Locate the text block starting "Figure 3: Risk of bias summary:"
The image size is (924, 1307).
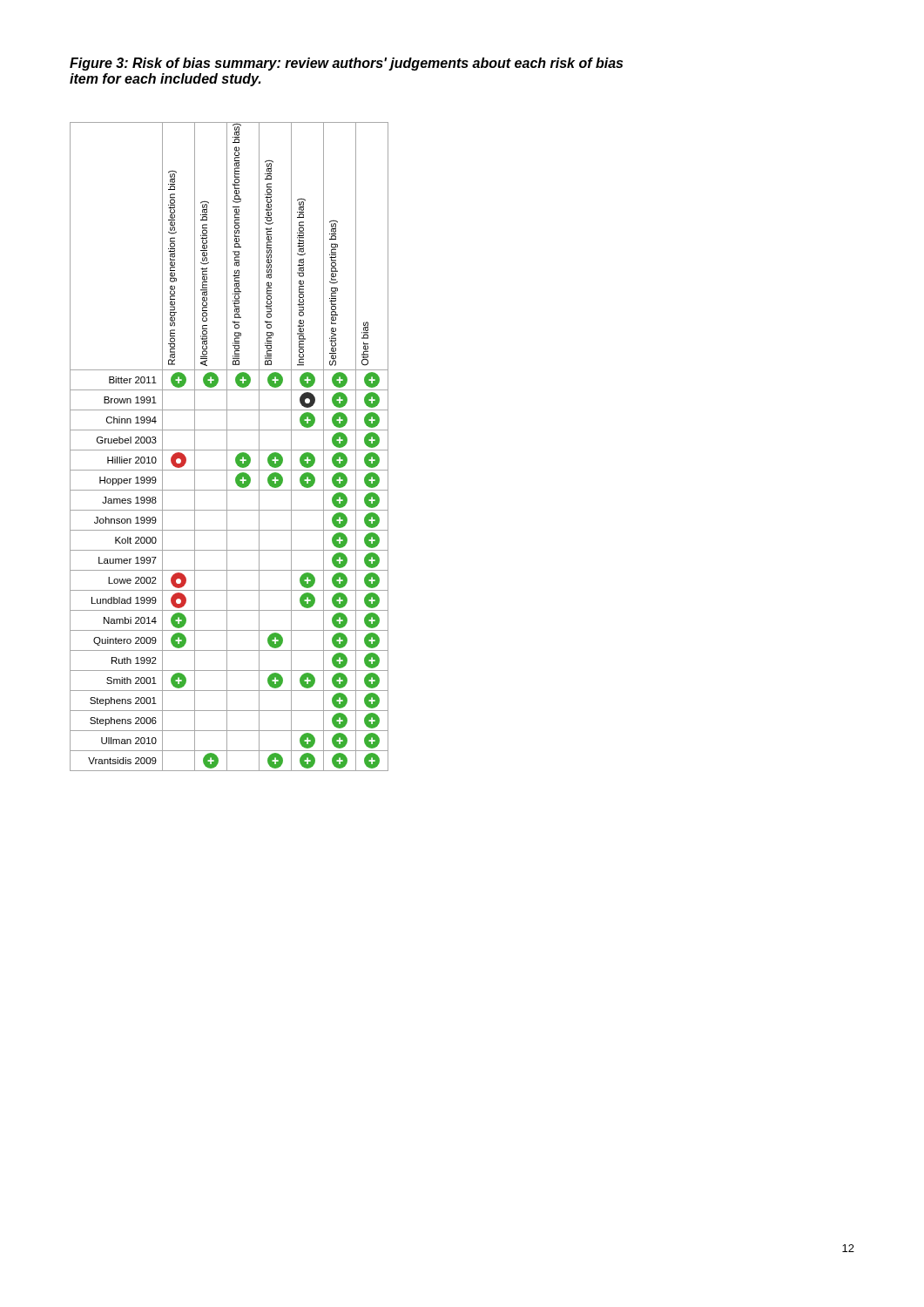click(348, 71)
